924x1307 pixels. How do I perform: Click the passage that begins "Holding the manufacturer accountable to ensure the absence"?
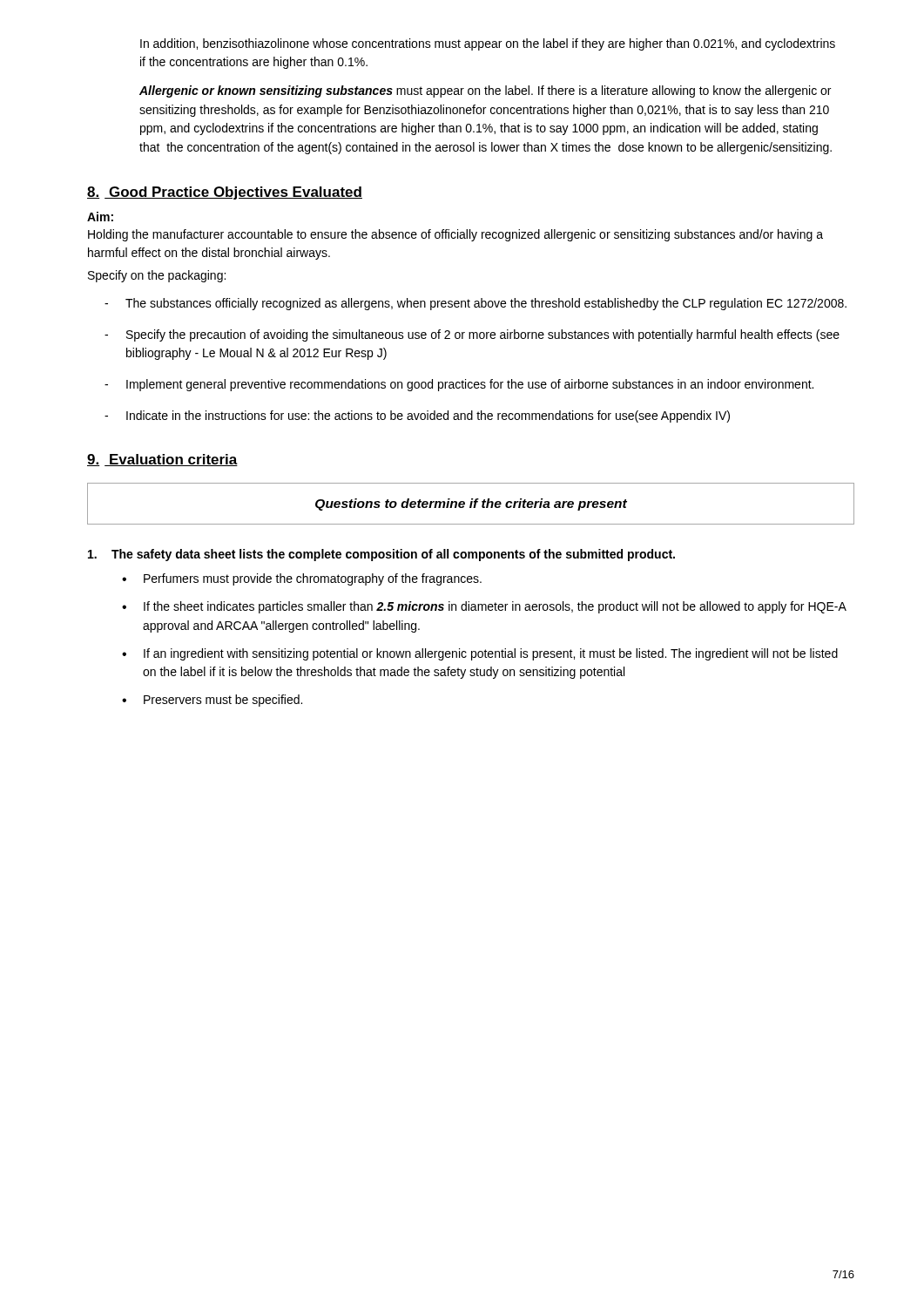[455, 244]
